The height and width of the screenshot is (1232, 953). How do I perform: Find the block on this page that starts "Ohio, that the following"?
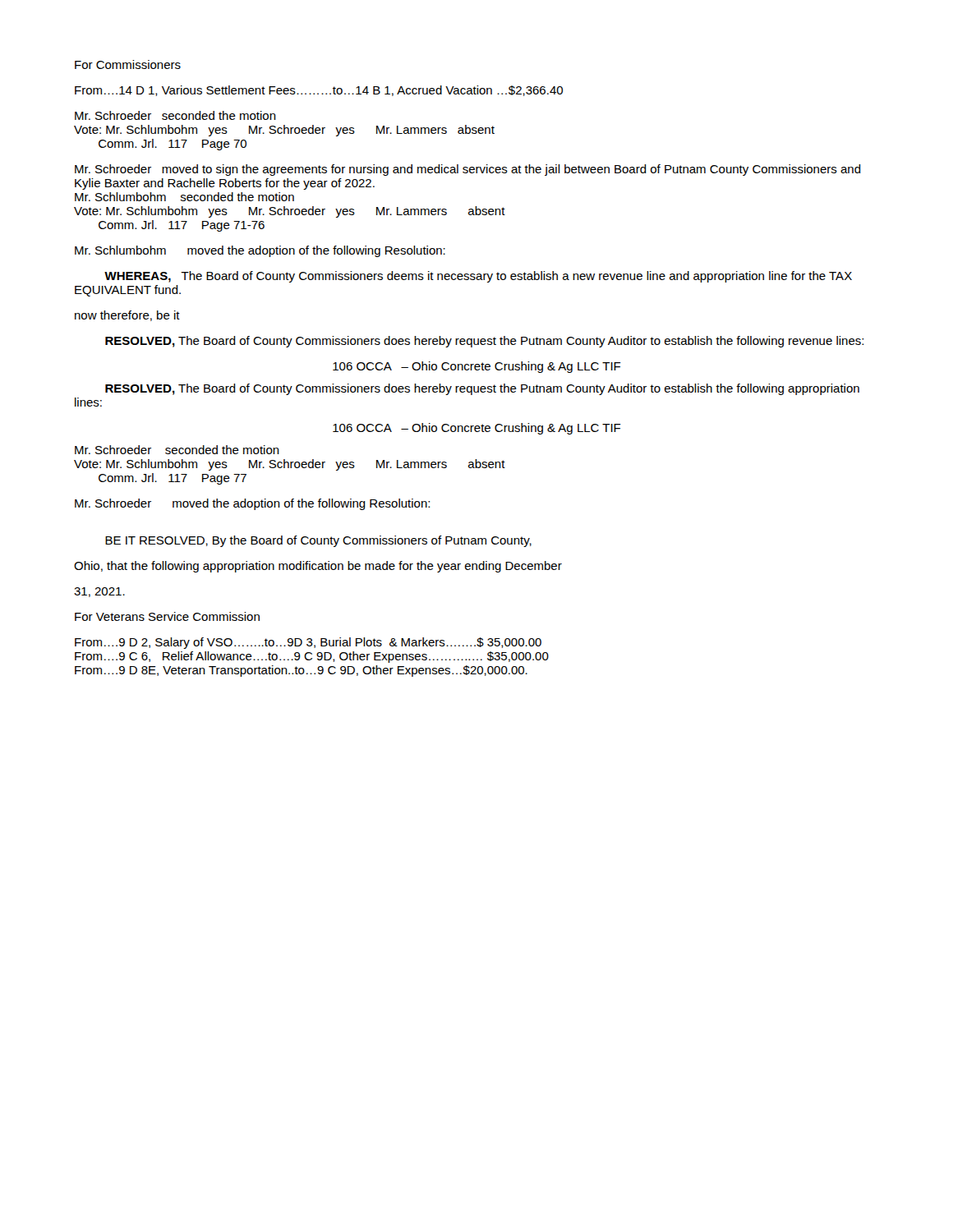(x=318, y=565)
